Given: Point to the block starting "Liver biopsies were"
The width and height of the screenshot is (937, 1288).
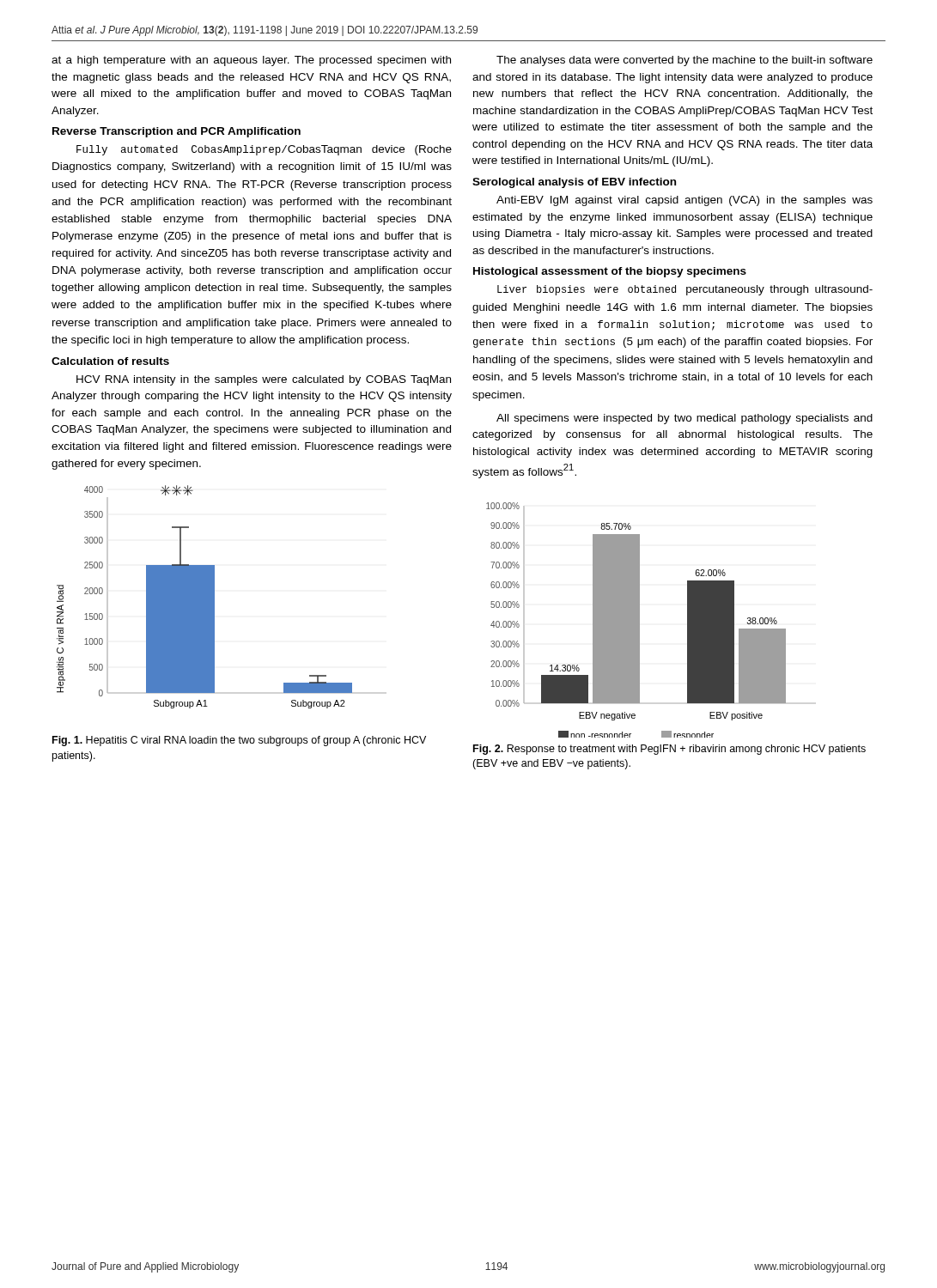Looking at the screenshot, I should tap(673, 342).
